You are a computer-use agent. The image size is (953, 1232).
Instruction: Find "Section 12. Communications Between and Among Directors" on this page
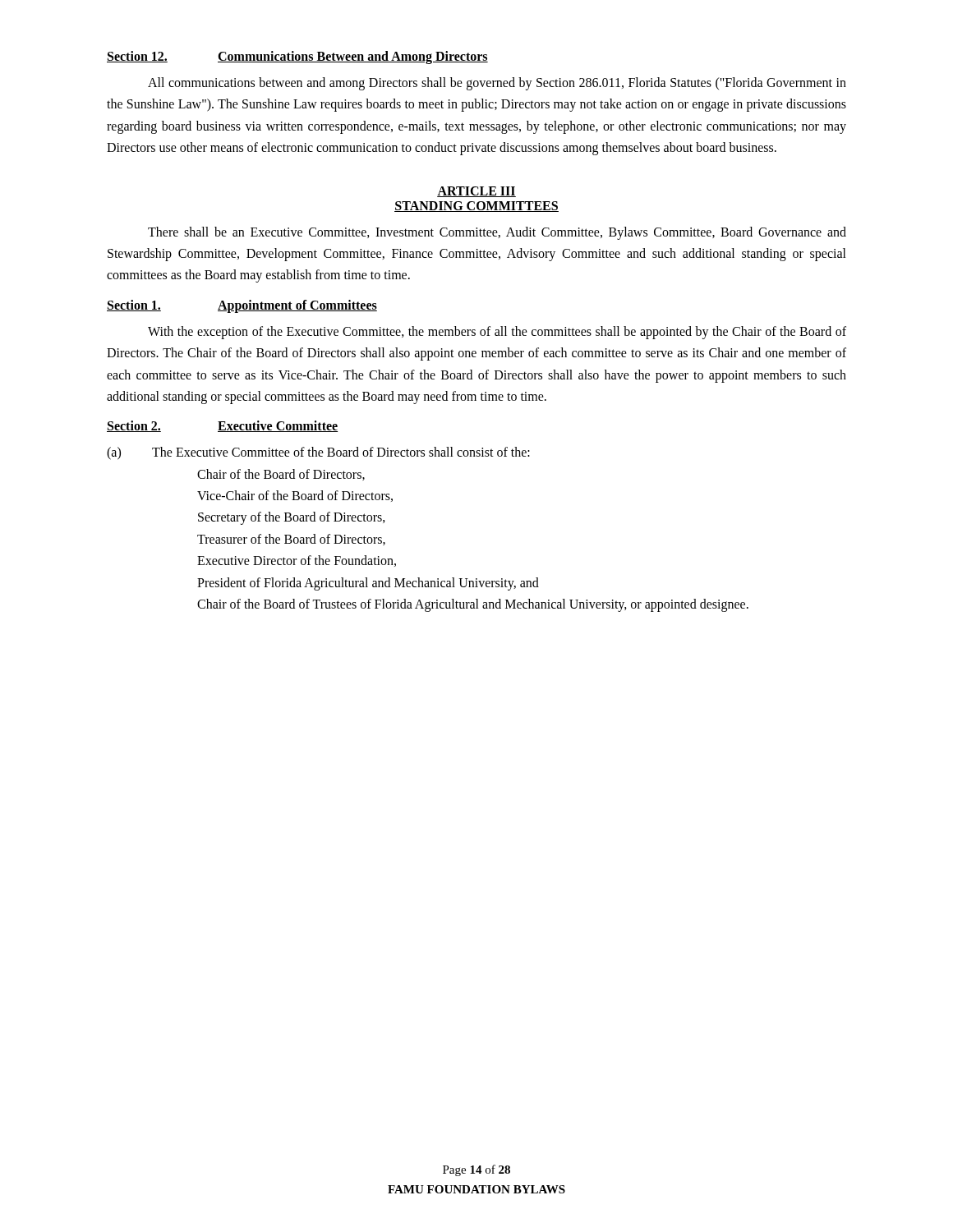(297, 57)
